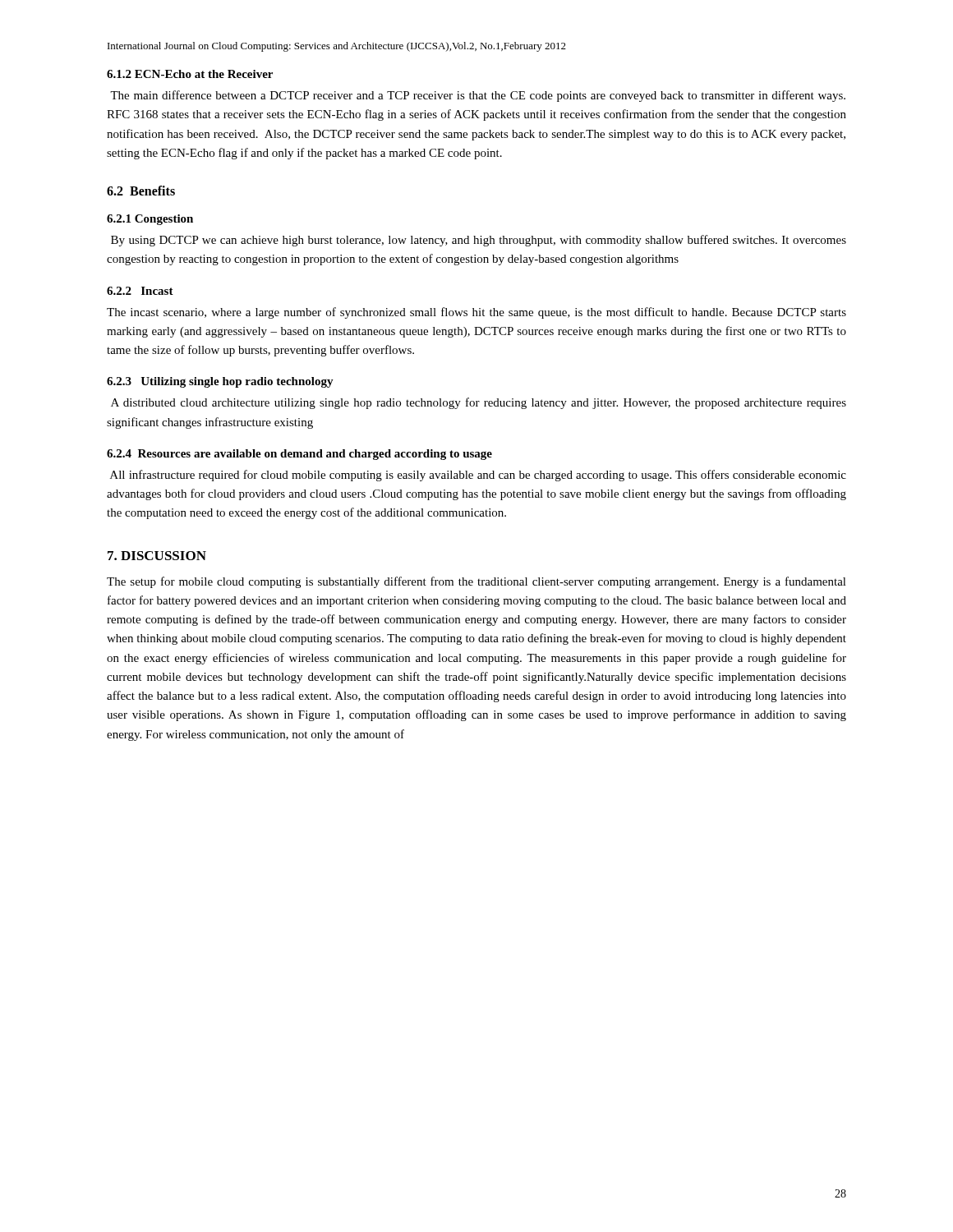Point to the text block starting "6.2.3 Utilizing single hop radio technology"
953x1232 pixels.
click(x=220, y=381)
